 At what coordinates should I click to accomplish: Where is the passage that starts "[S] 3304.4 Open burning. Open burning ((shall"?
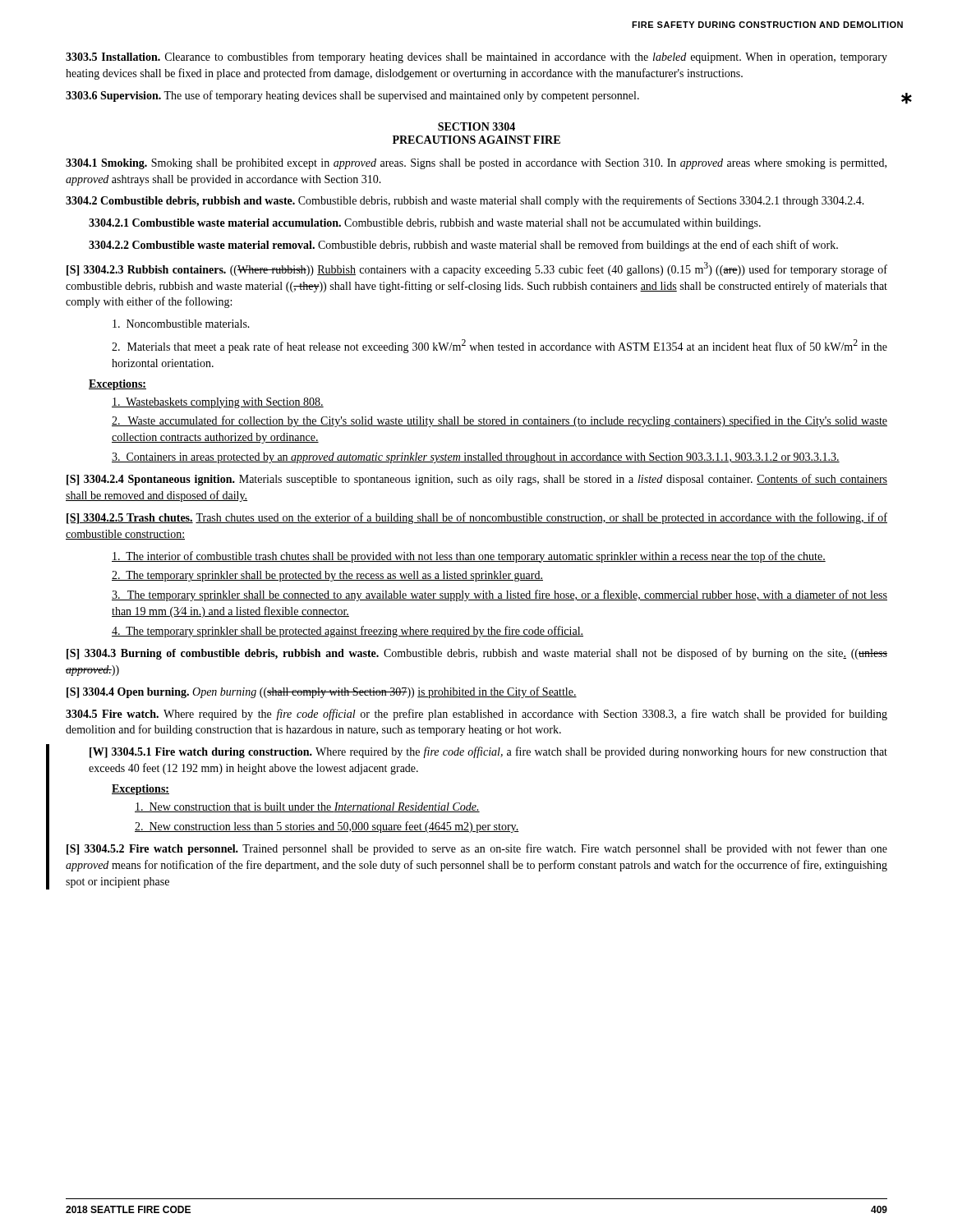tap(321, 692)
